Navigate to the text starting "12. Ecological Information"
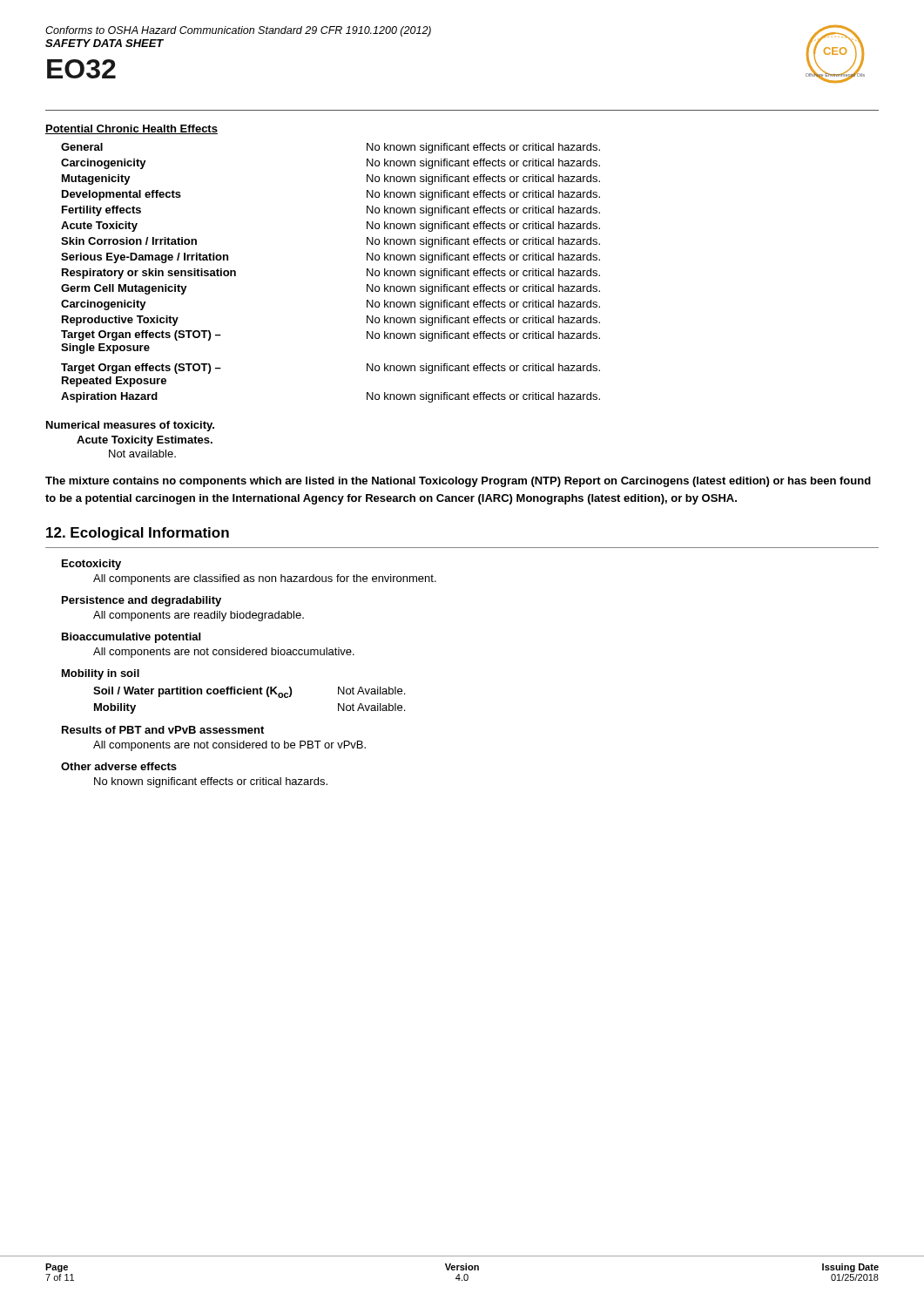Viewport: 924px width, 1307px height. coord(137,533)
